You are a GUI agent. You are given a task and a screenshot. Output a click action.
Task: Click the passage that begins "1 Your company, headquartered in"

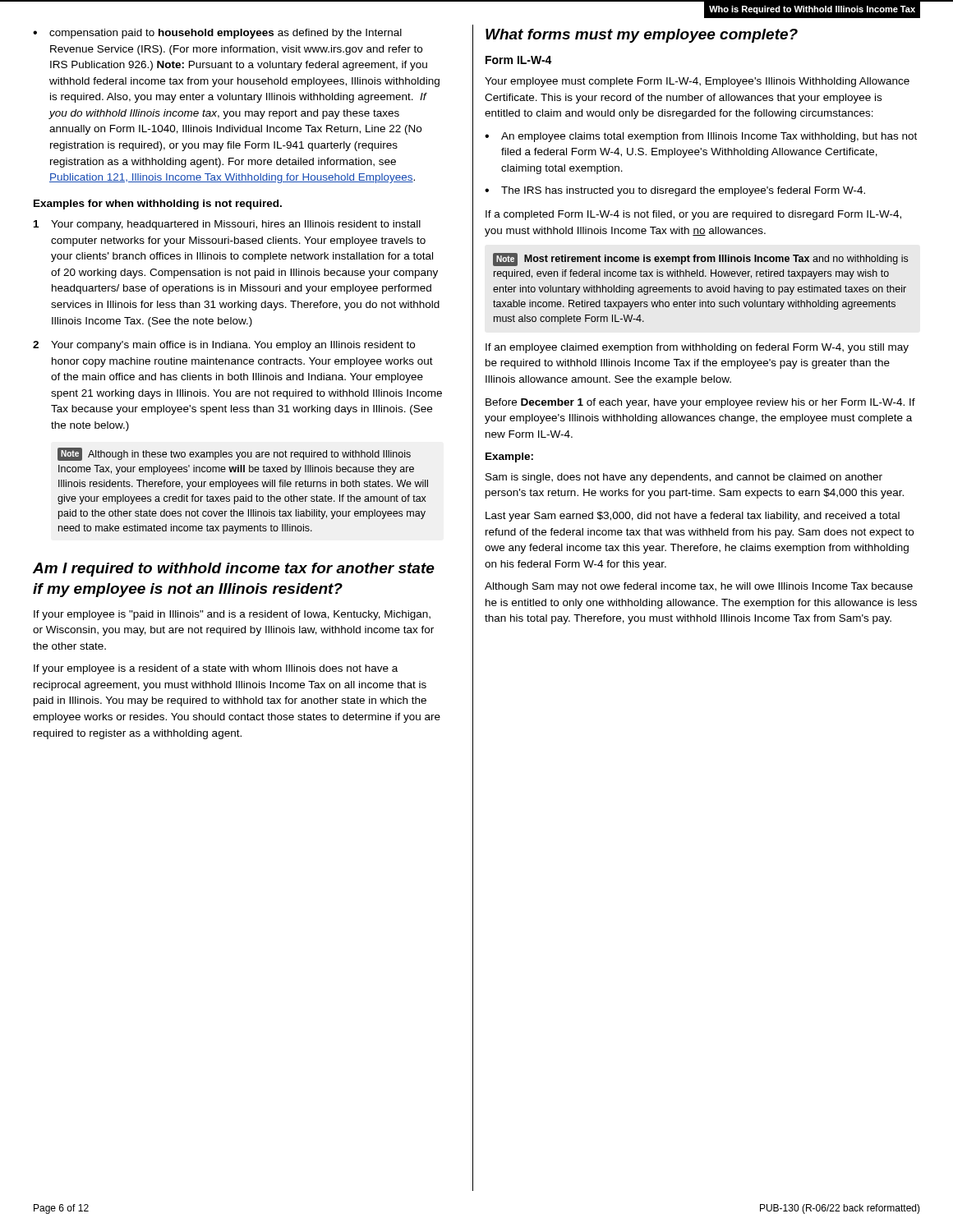click(x=238, y=272)
